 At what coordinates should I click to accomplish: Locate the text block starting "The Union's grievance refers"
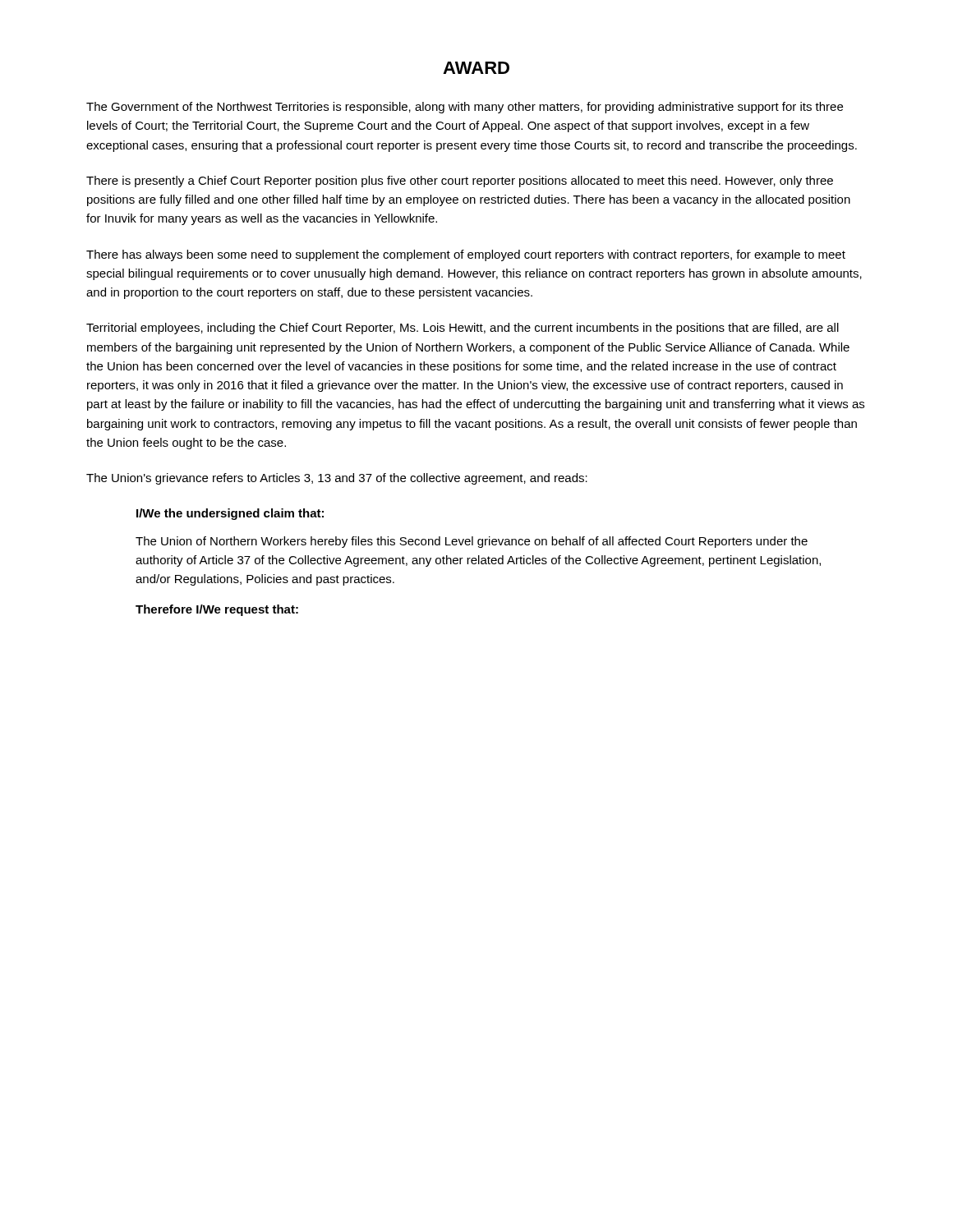click(x=337, y=478)
